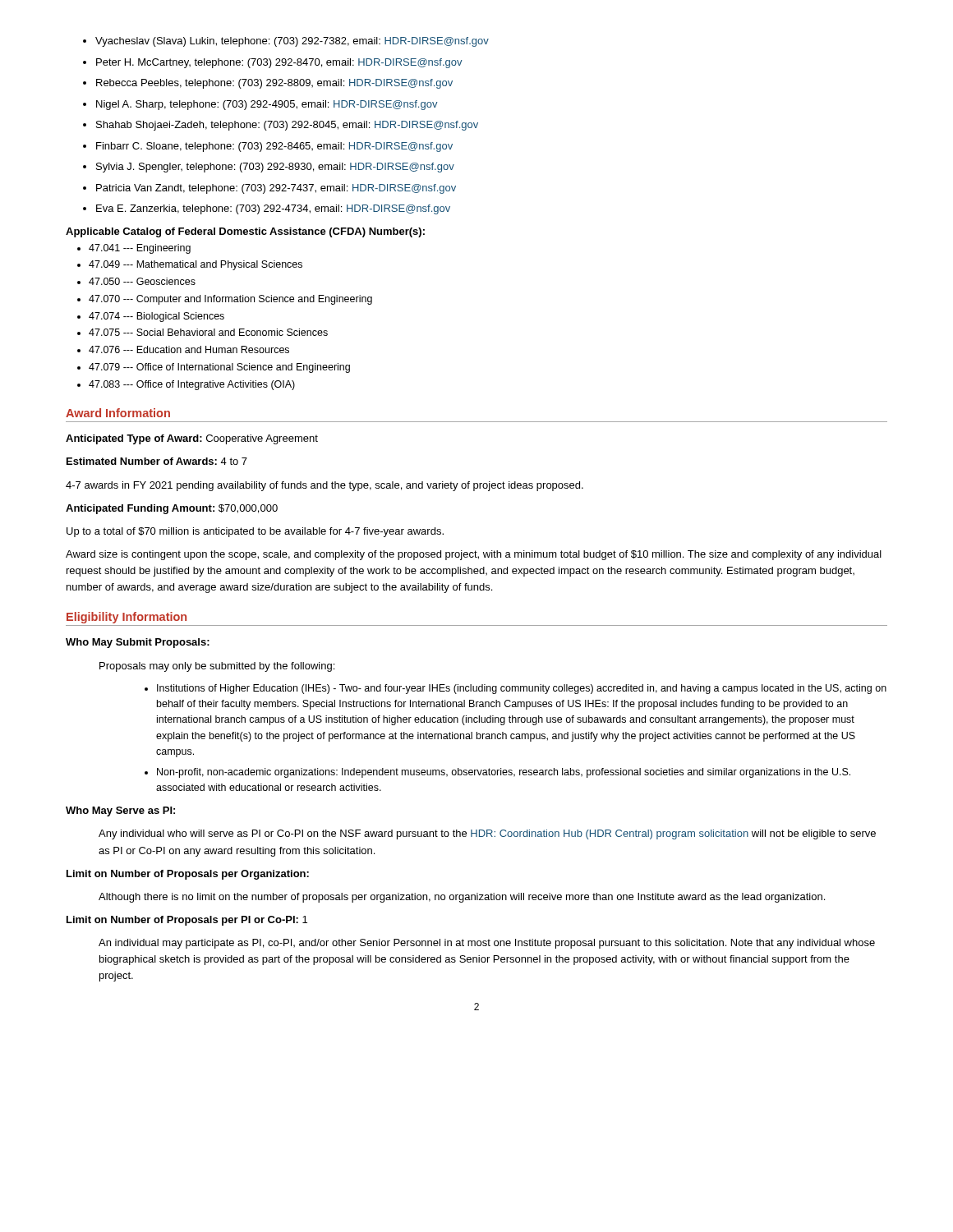This screenshot has height=1232, width=953.
Task: Where is the passage that starts "47.070 --- Computer and"?
Action: click(225, 300)
